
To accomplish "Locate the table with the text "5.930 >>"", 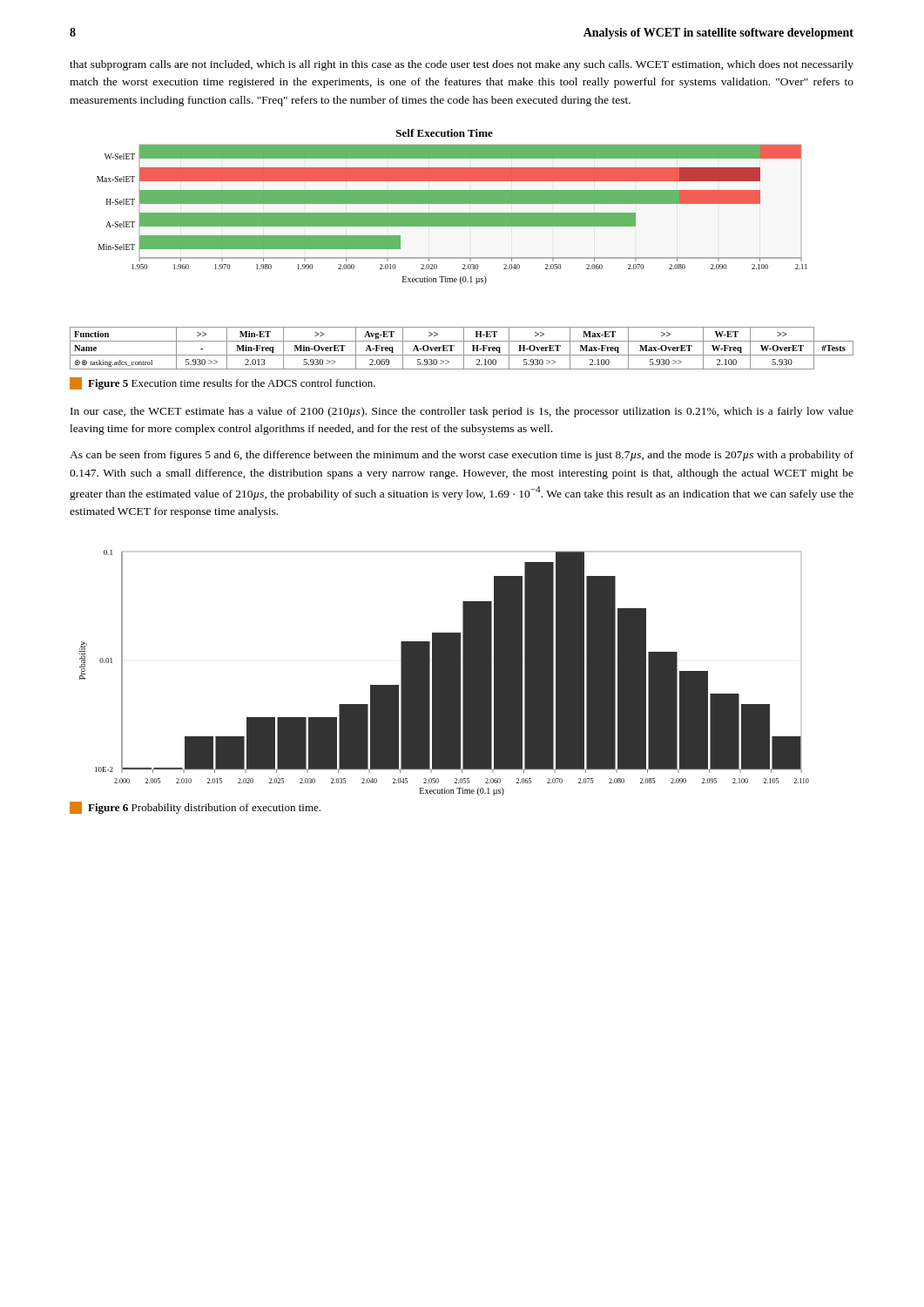I will coord(462,348).
